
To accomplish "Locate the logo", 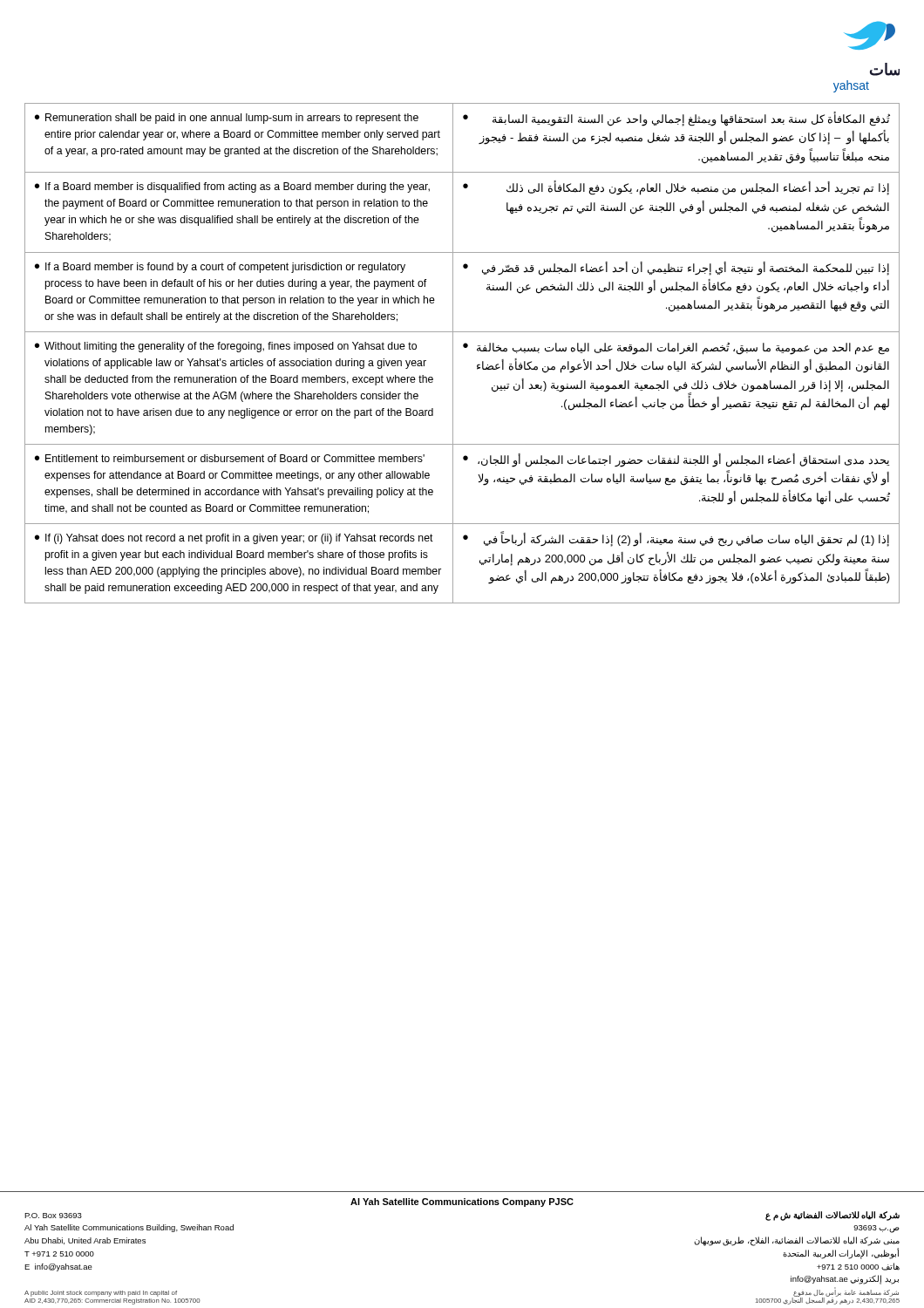I will coord(821,56).
